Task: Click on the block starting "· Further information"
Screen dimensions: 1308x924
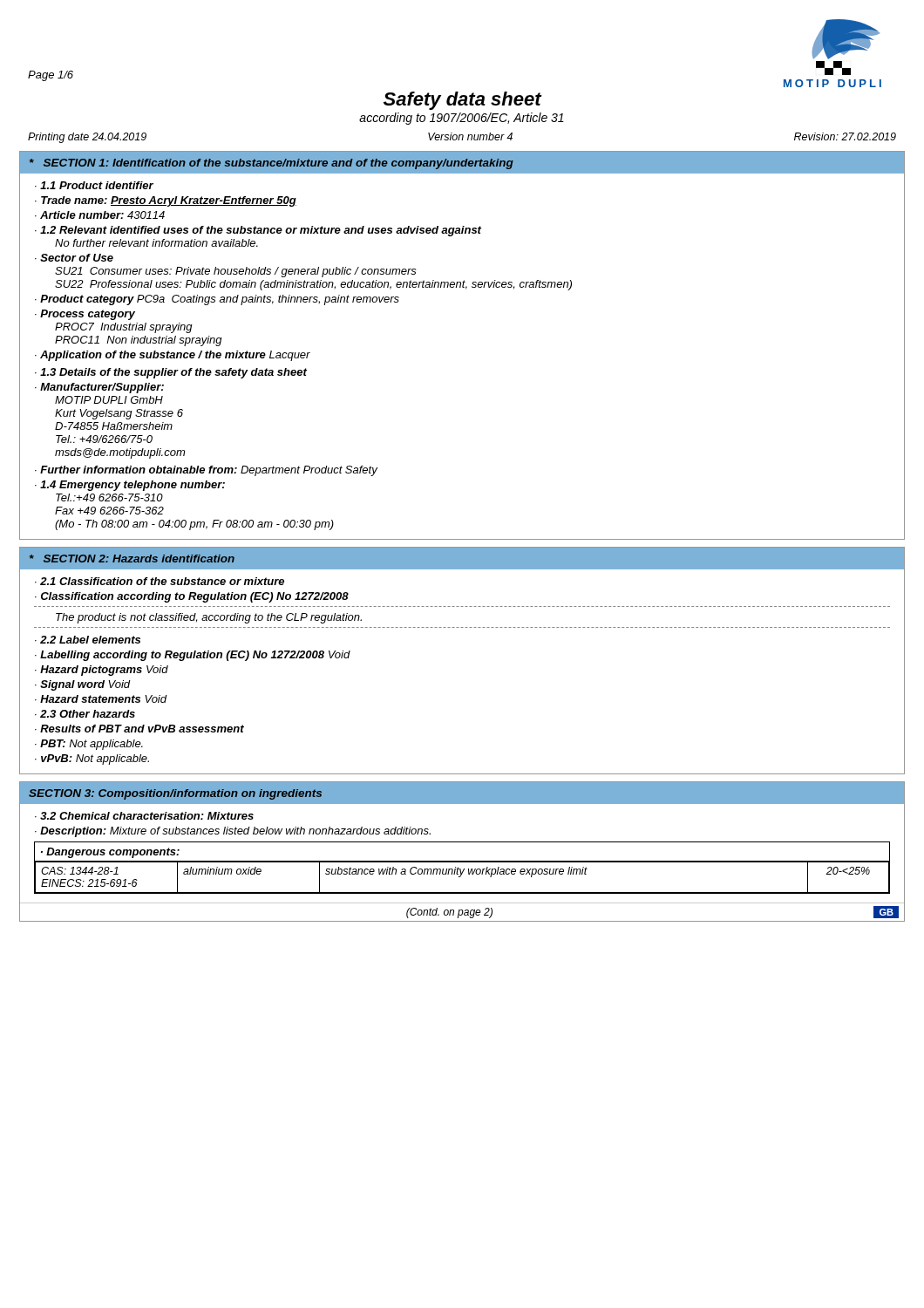Action: pyautogui.click(x=206, y=470)
